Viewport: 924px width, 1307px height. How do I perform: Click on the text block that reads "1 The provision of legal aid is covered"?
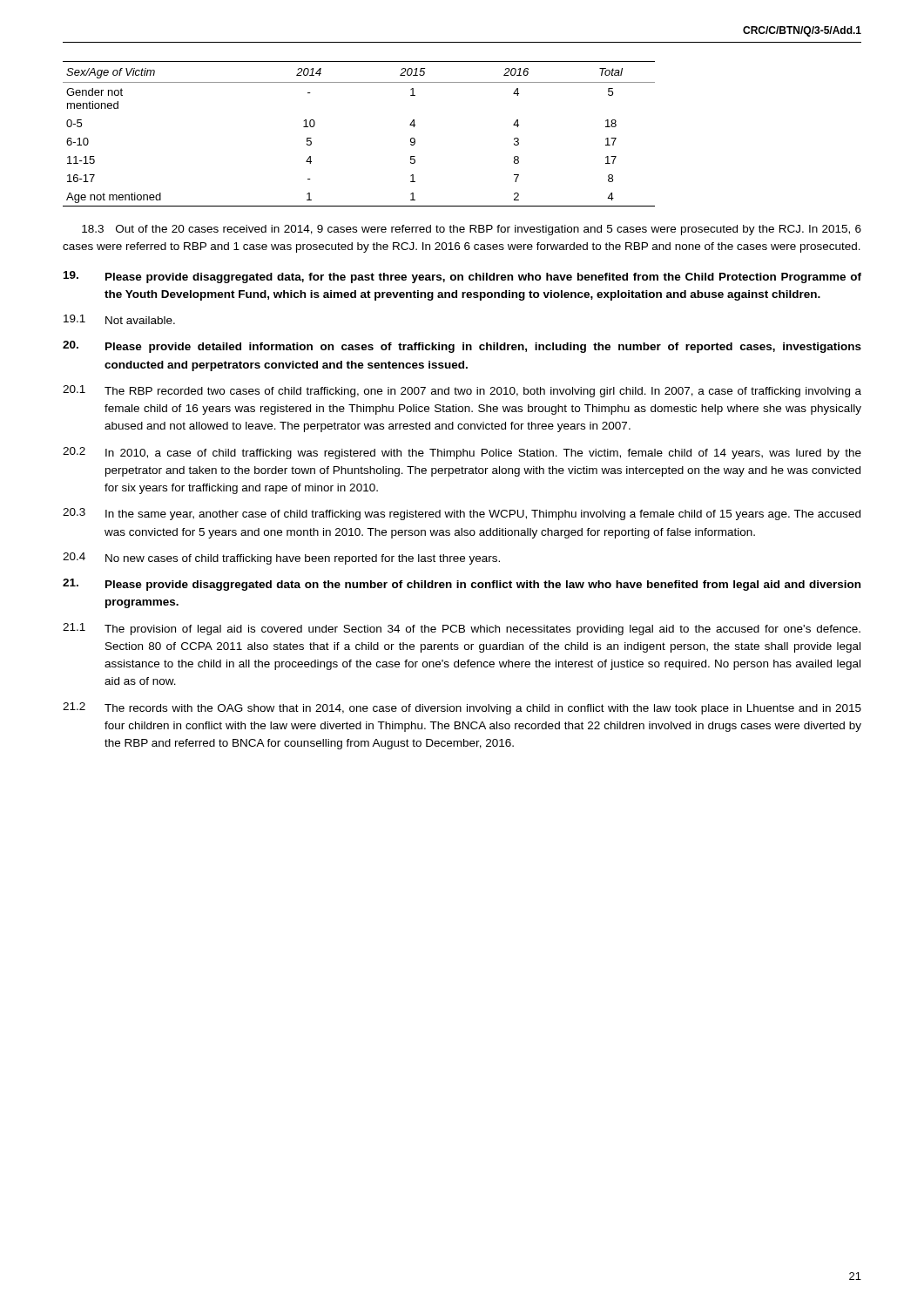tap(462, 655)
